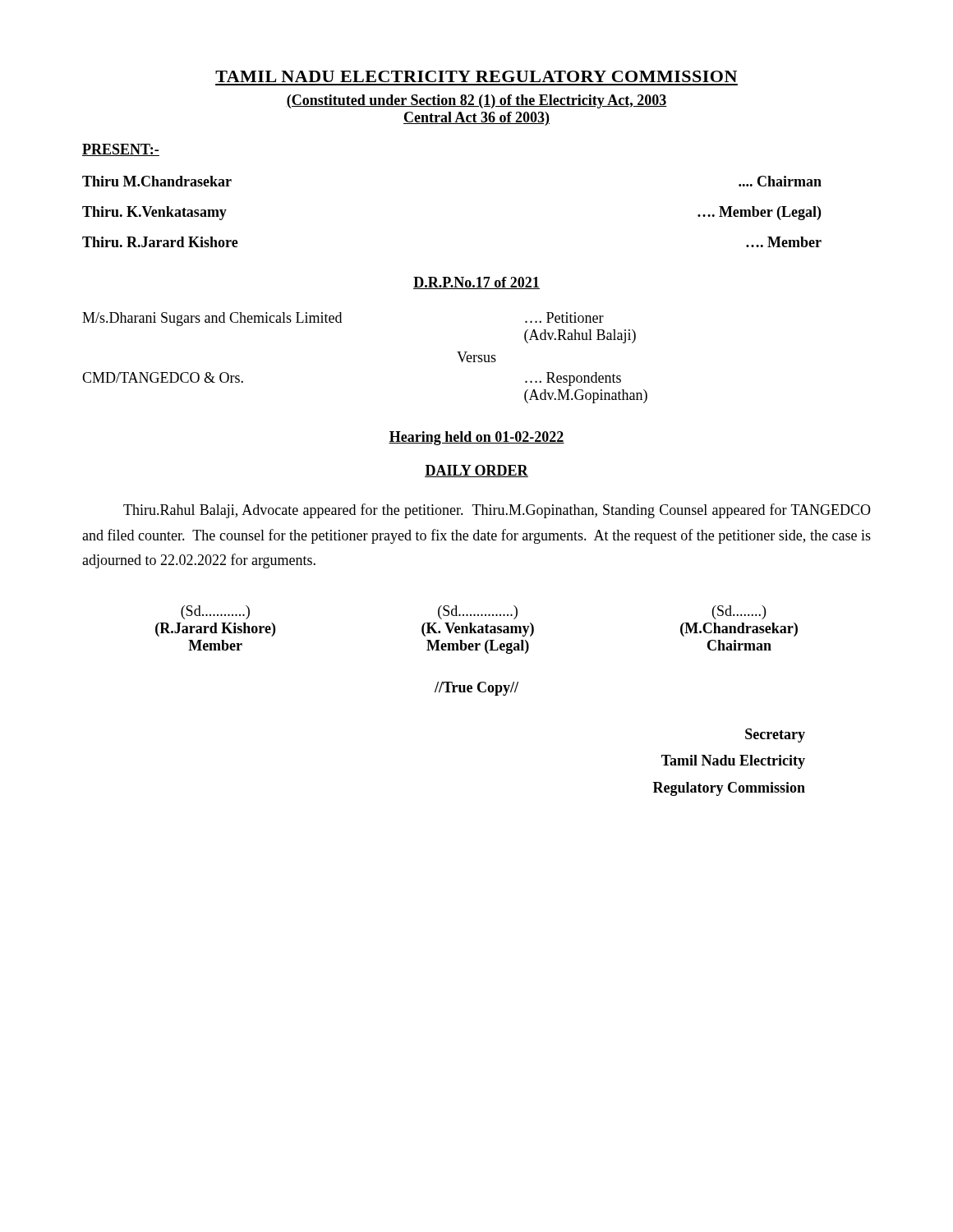Find the text block starting "Thiru.Rahul Balaji, Advocate appeared"

pos(476,535)
